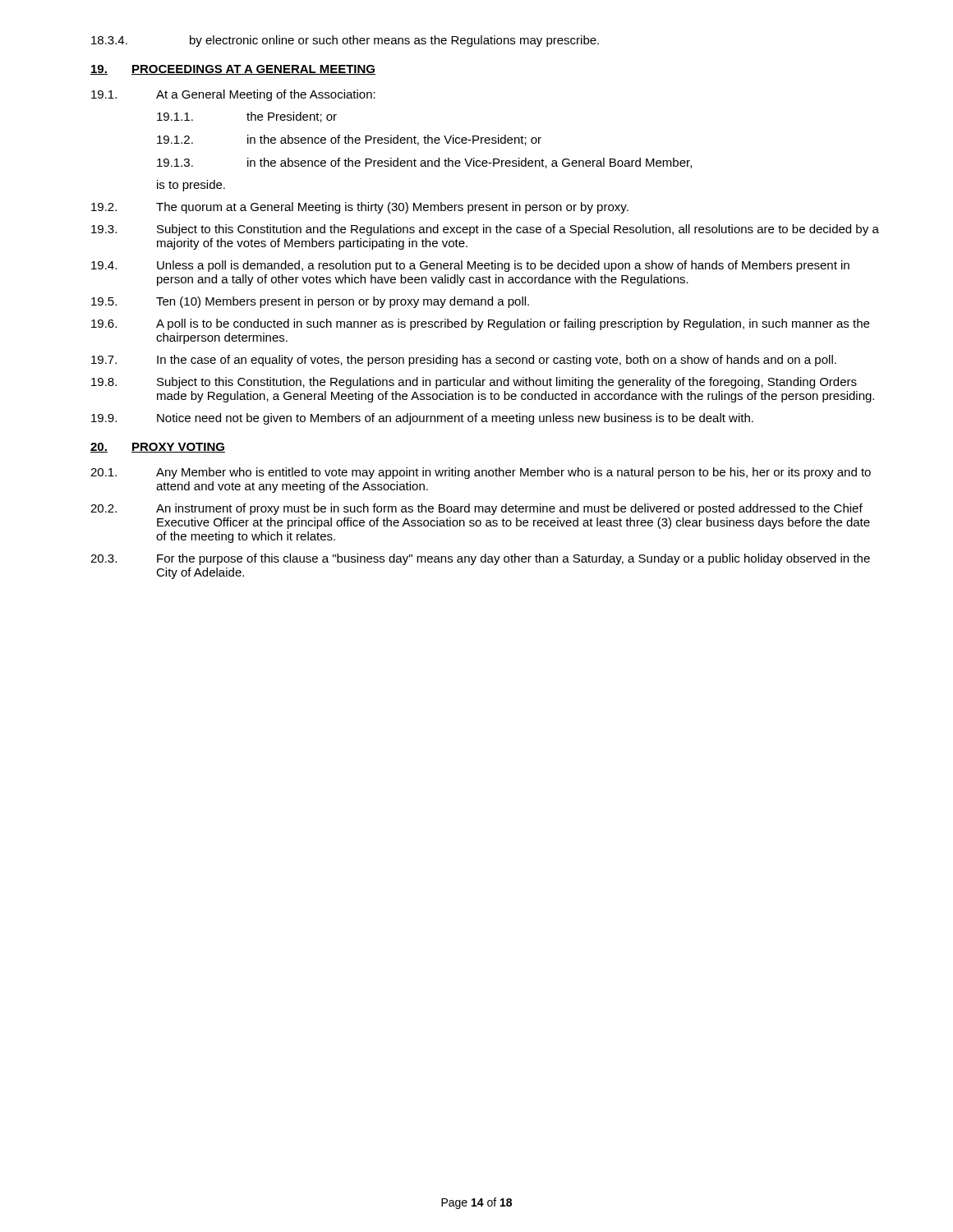Select the list item with the text "19.1.2. in the absence"

coord(518,139)
